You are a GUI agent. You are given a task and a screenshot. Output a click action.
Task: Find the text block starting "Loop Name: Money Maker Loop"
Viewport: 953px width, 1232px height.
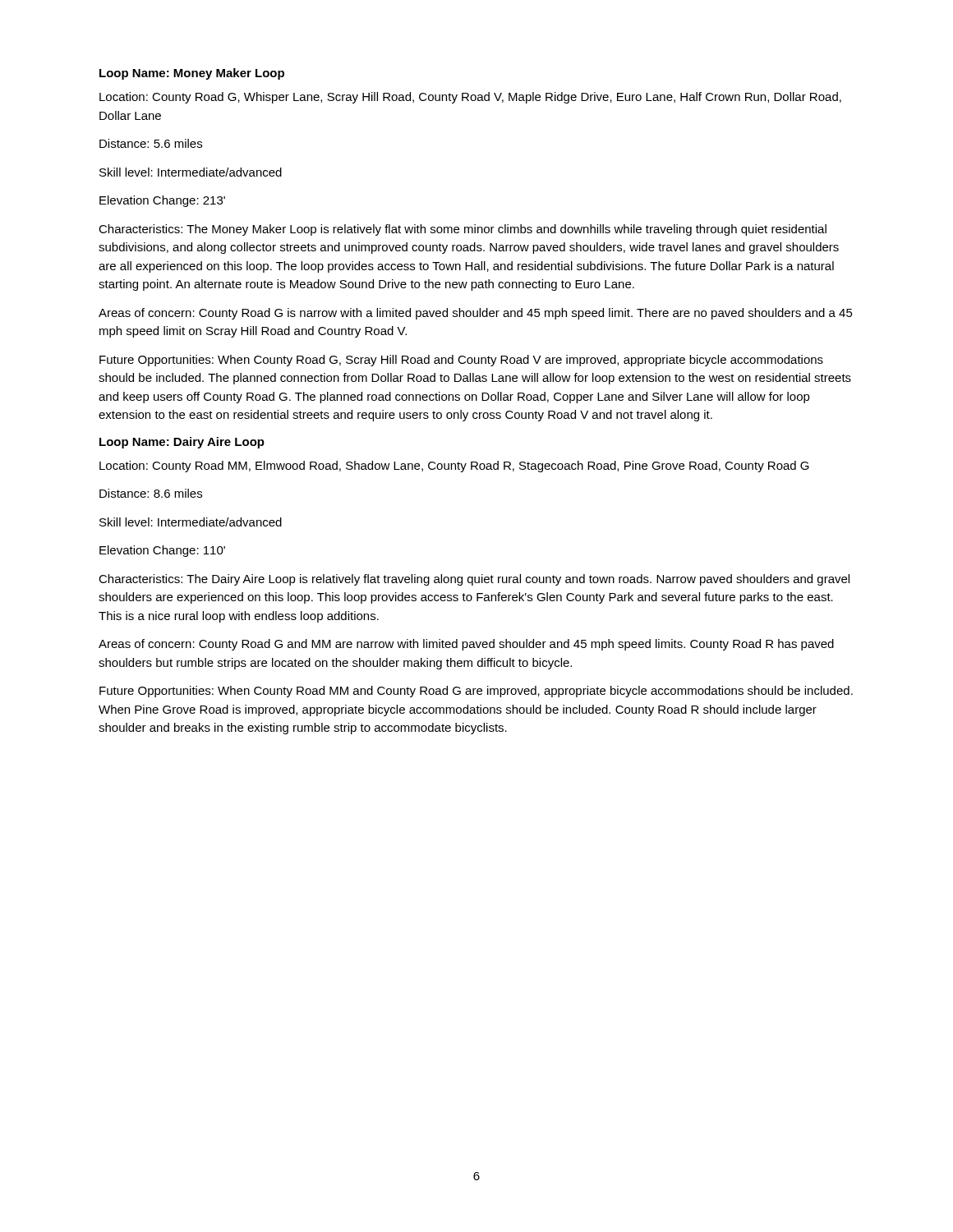[x=192, y=73]
